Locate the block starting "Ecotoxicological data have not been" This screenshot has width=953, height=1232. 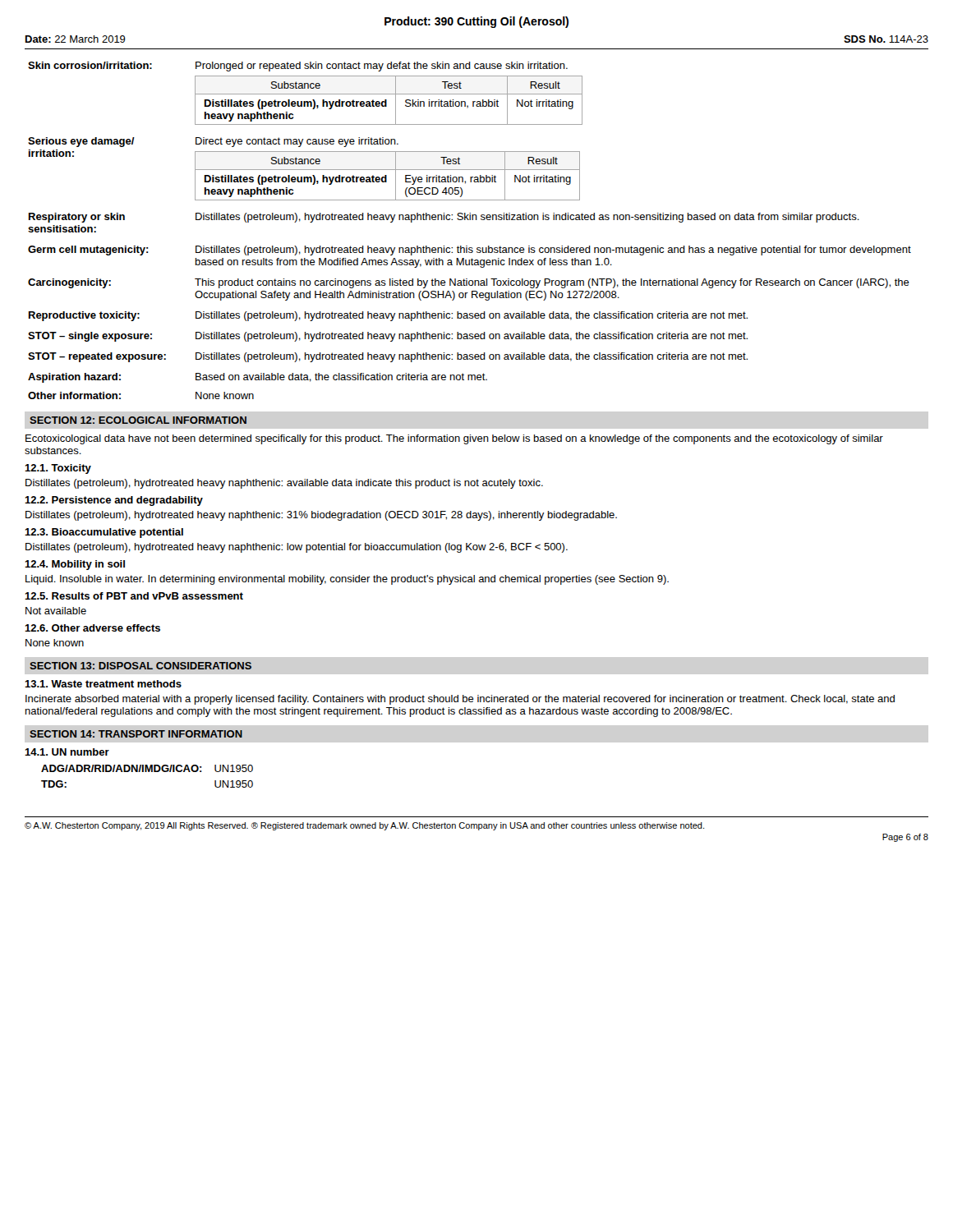coord(454,444)
